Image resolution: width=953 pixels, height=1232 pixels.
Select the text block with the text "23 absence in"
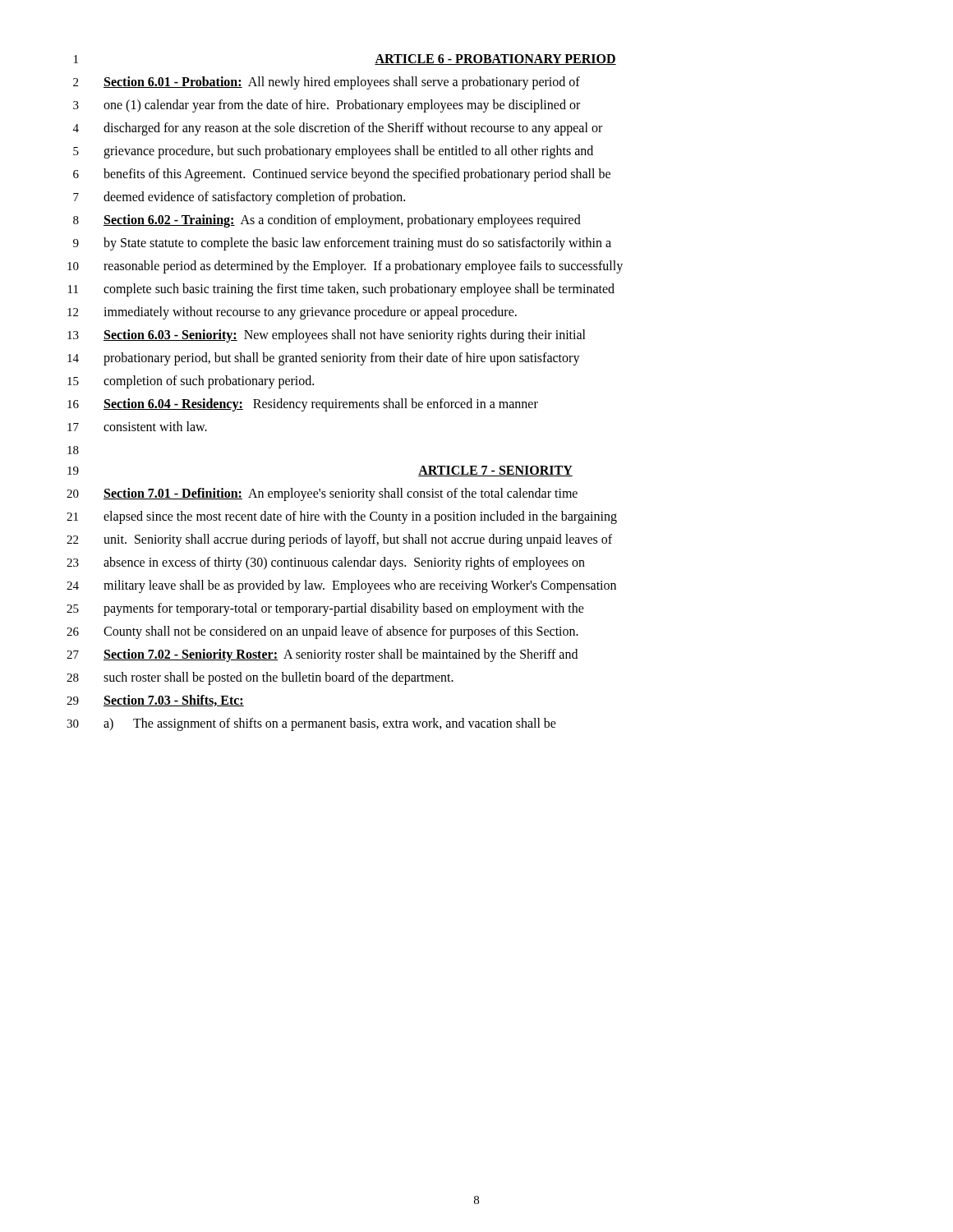tap(468, 563)
